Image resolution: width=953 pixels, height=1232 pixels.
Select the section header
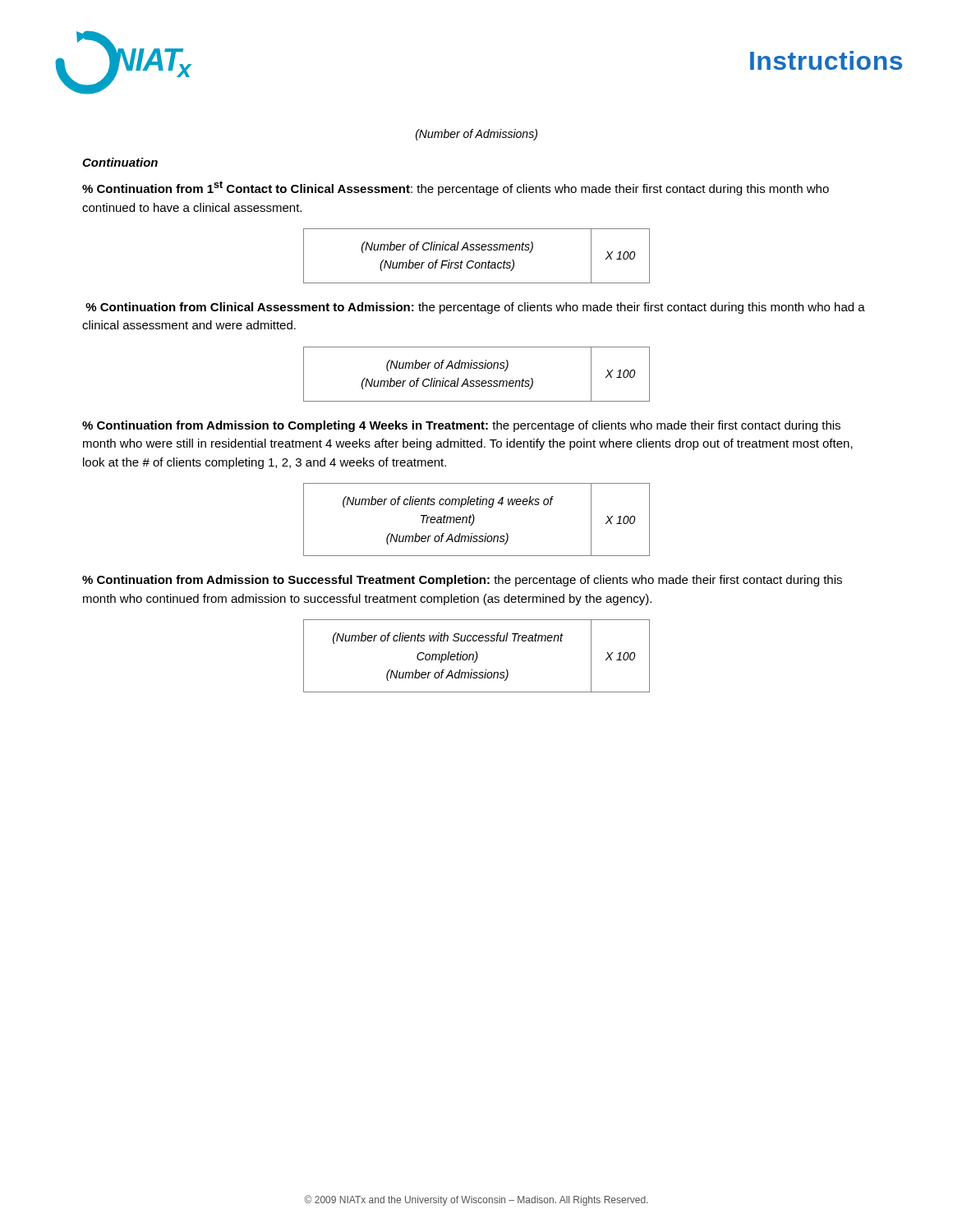pos(120,162)
